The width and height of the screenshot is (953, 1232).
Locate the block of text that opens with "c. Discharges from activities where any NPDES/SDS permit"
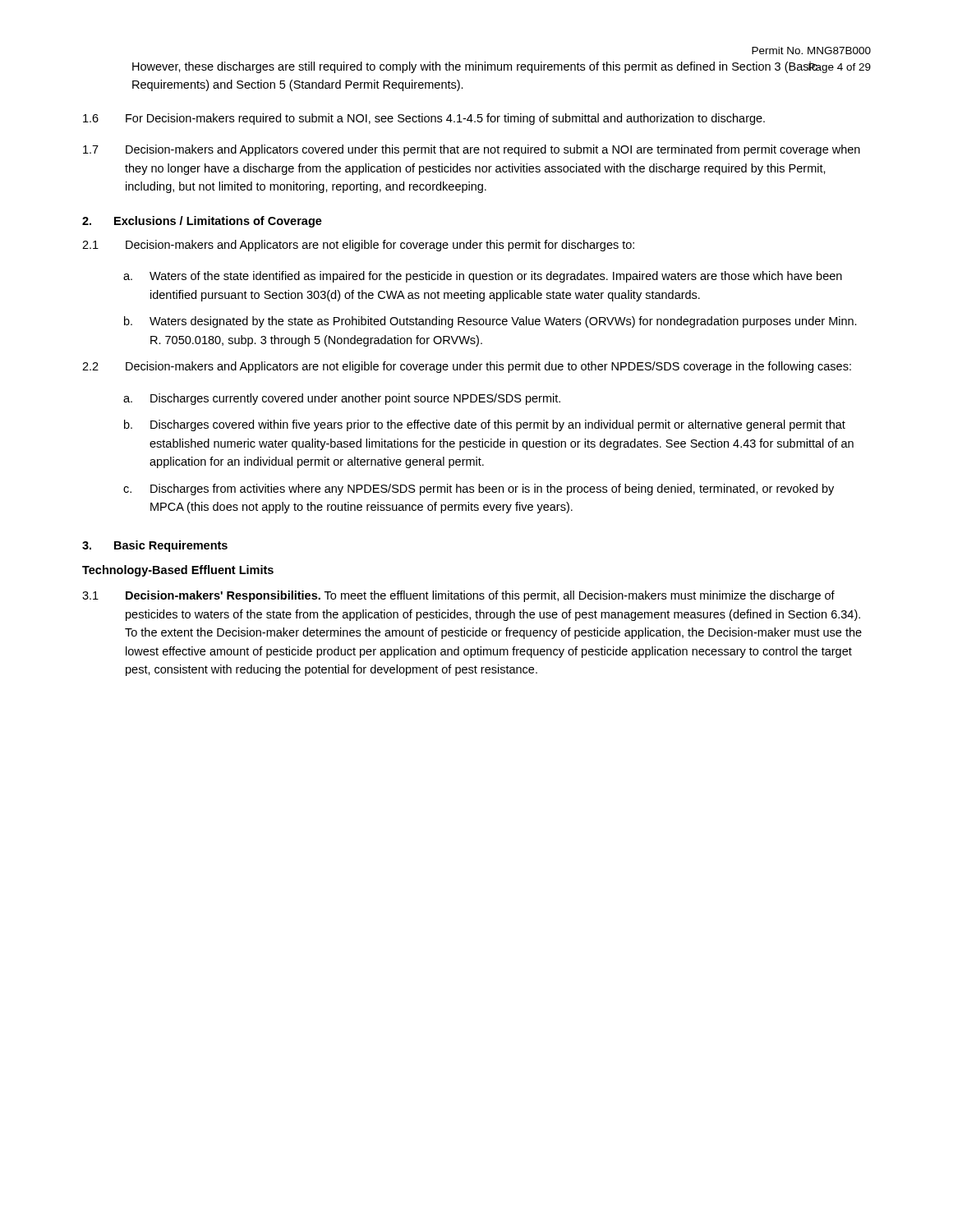(497, 498)
